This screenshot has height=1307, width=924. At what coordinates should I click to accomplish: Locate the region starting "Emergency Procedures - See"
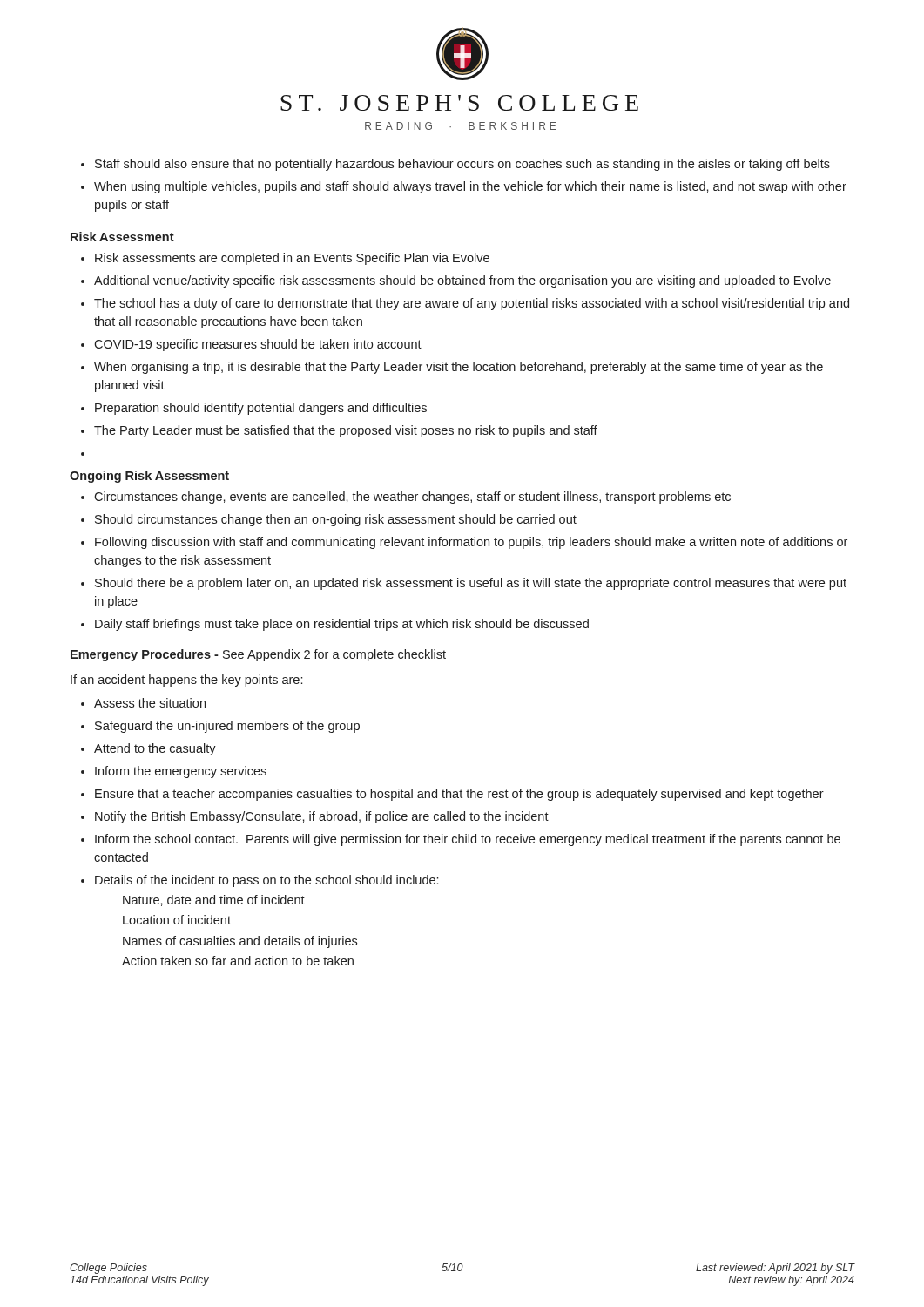tap(258, 655)
